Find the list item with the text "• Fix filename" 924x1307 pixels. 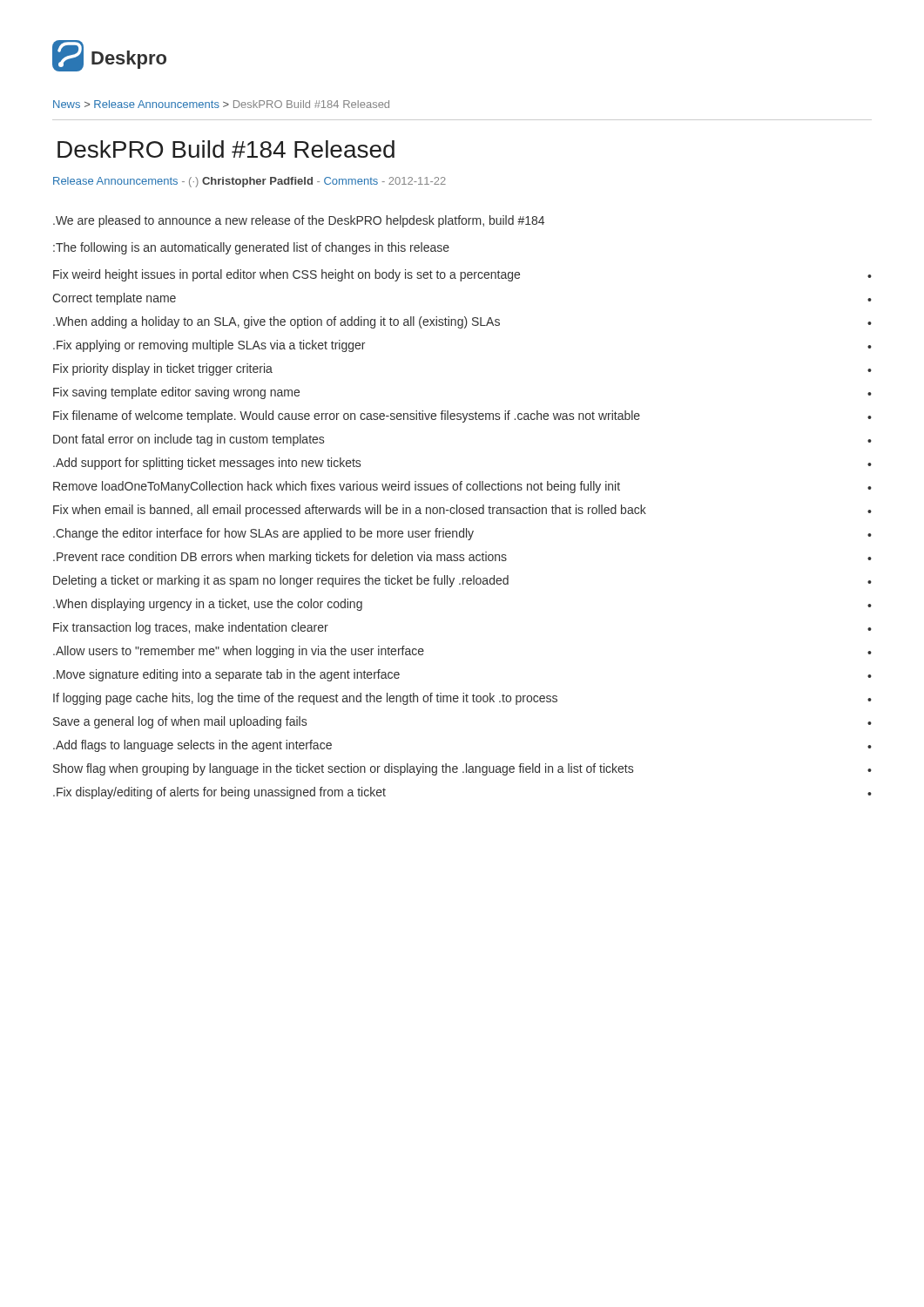click(x=462, y=417)
